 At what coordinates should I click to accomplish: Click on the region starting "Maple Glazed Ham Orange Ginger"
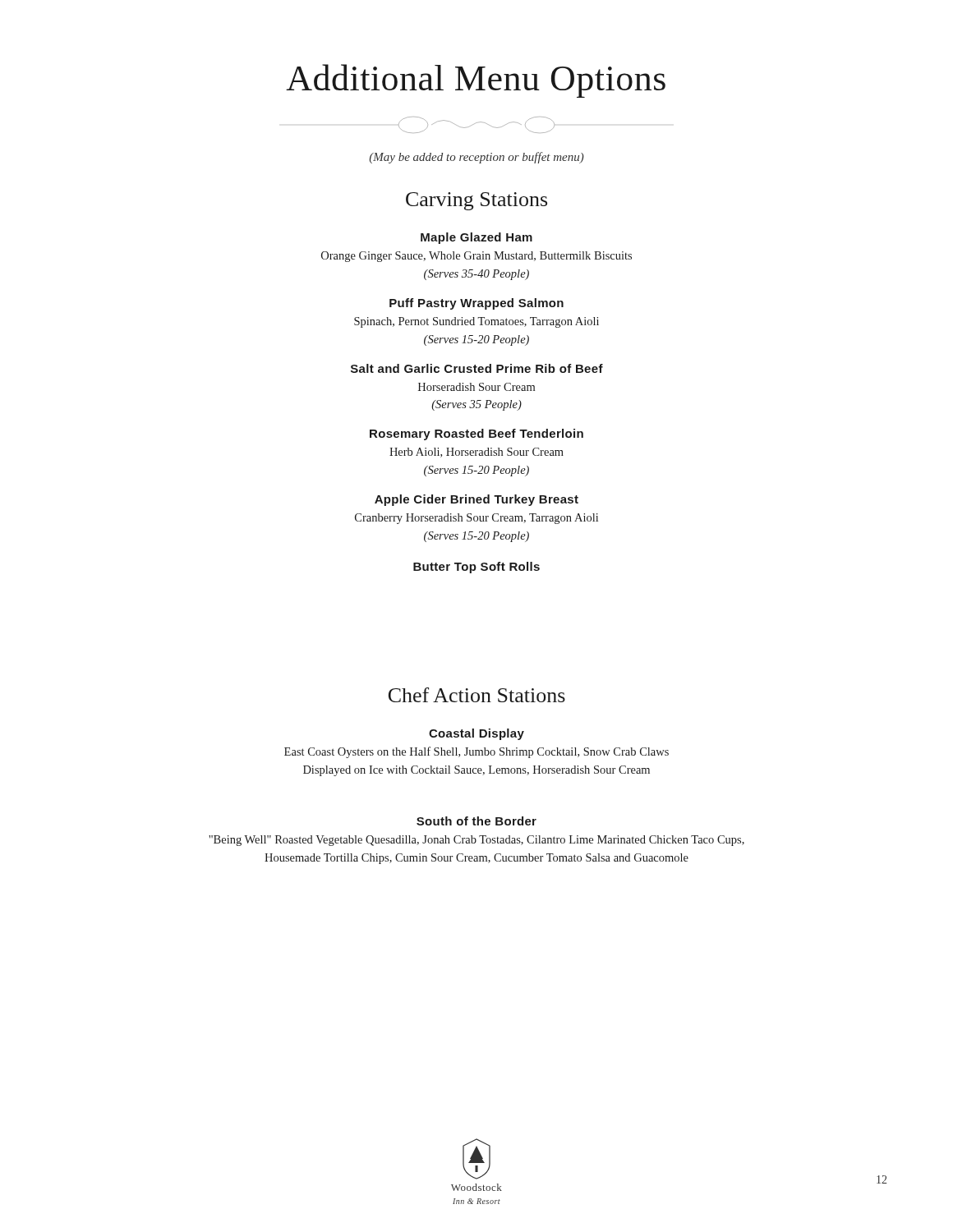(x=476, y=255)
